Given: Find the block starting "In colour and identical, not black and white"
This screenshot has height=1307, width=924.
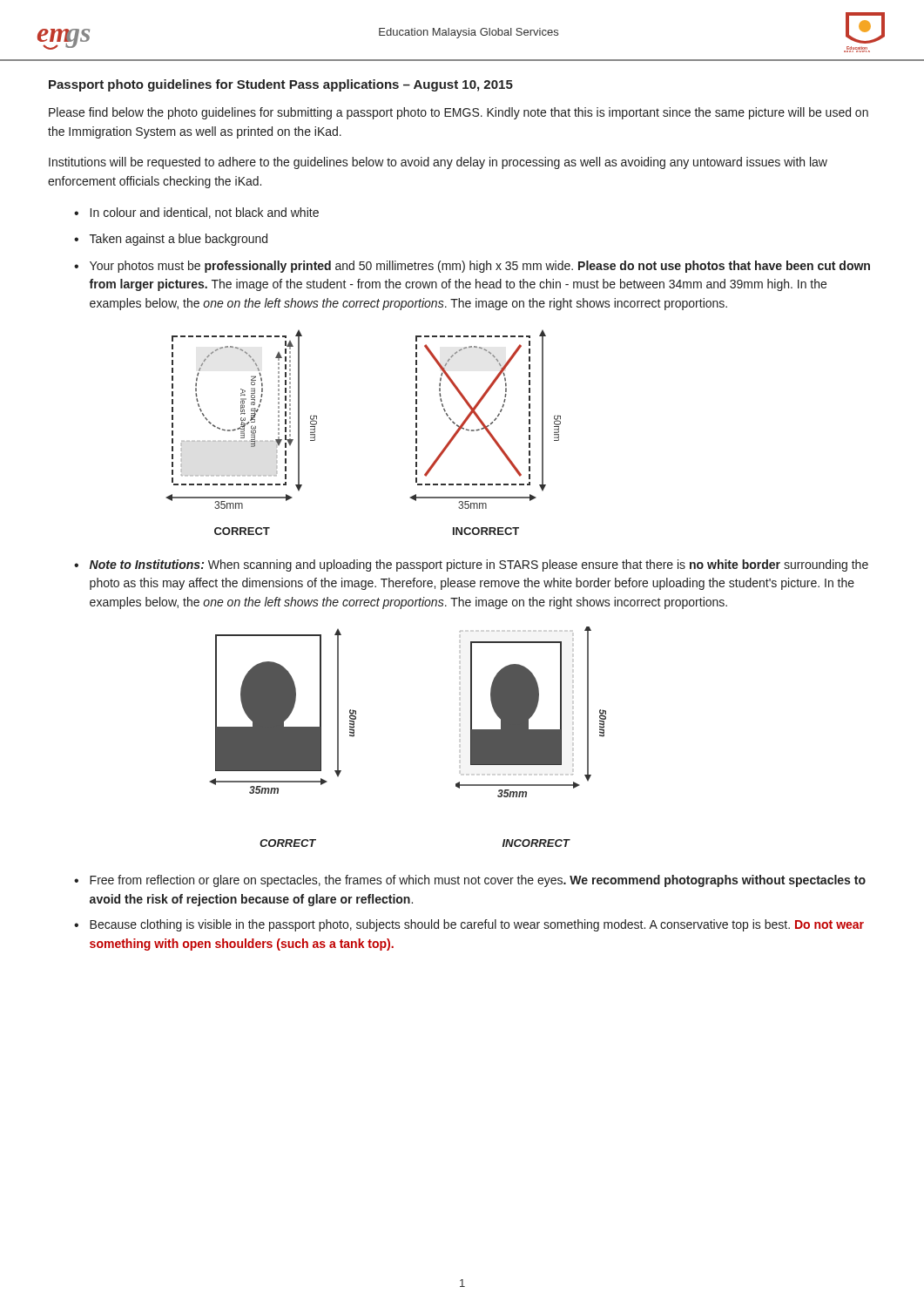Looking at the screenshot, I should click(205, 213).
